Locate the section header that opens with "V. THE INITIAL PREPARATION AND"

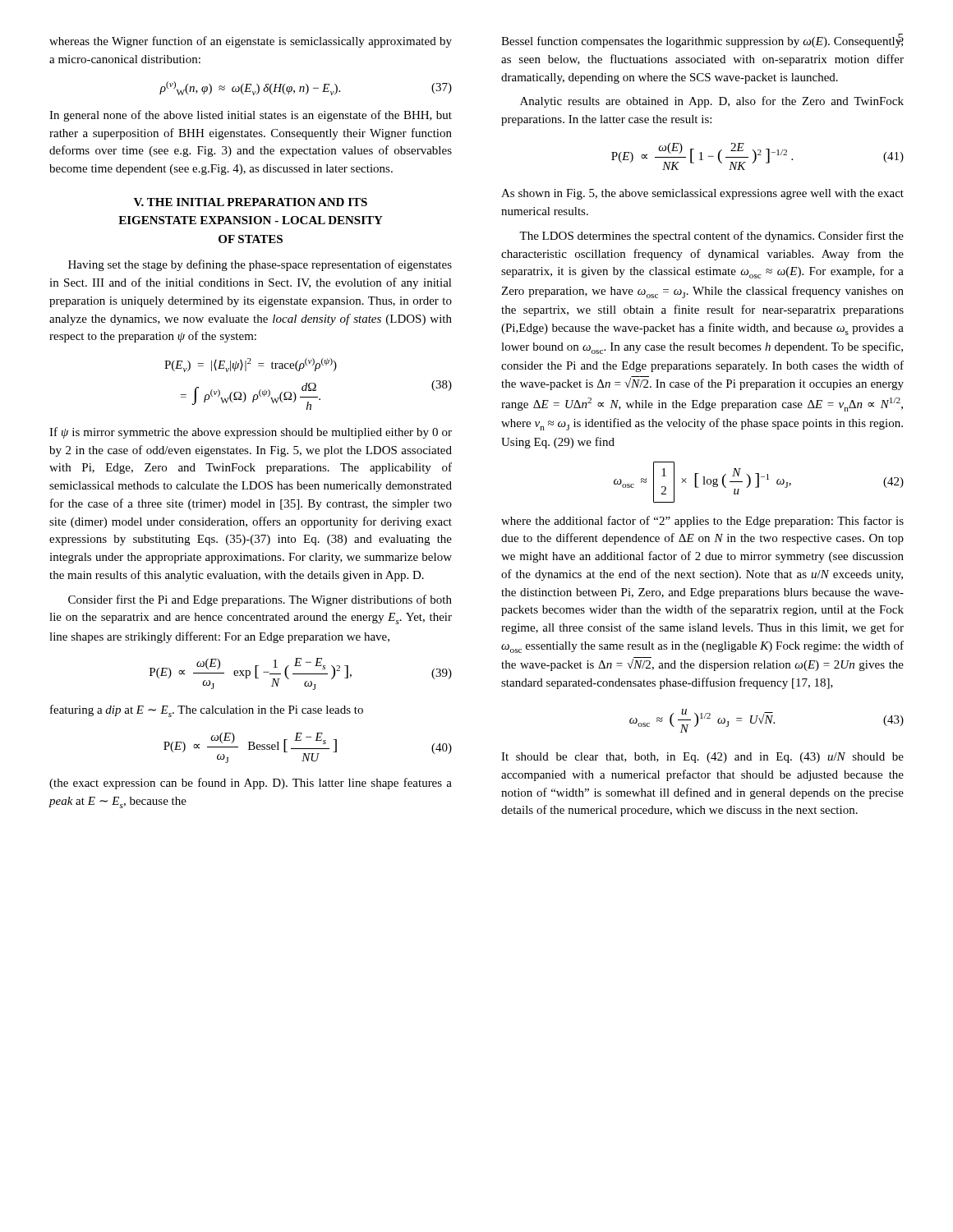pos(251,220)
